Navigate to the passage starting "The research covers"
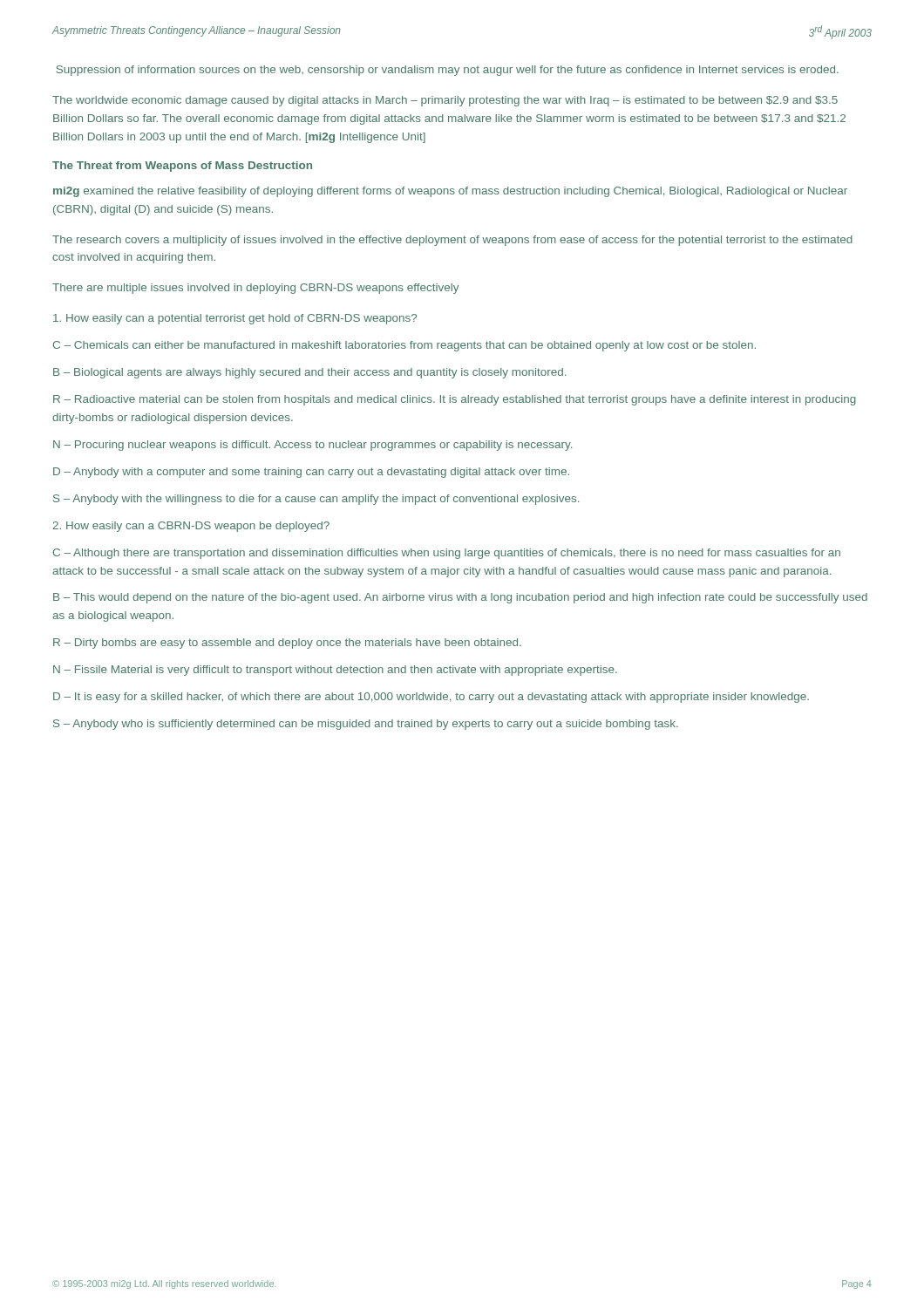 [452, 248]
